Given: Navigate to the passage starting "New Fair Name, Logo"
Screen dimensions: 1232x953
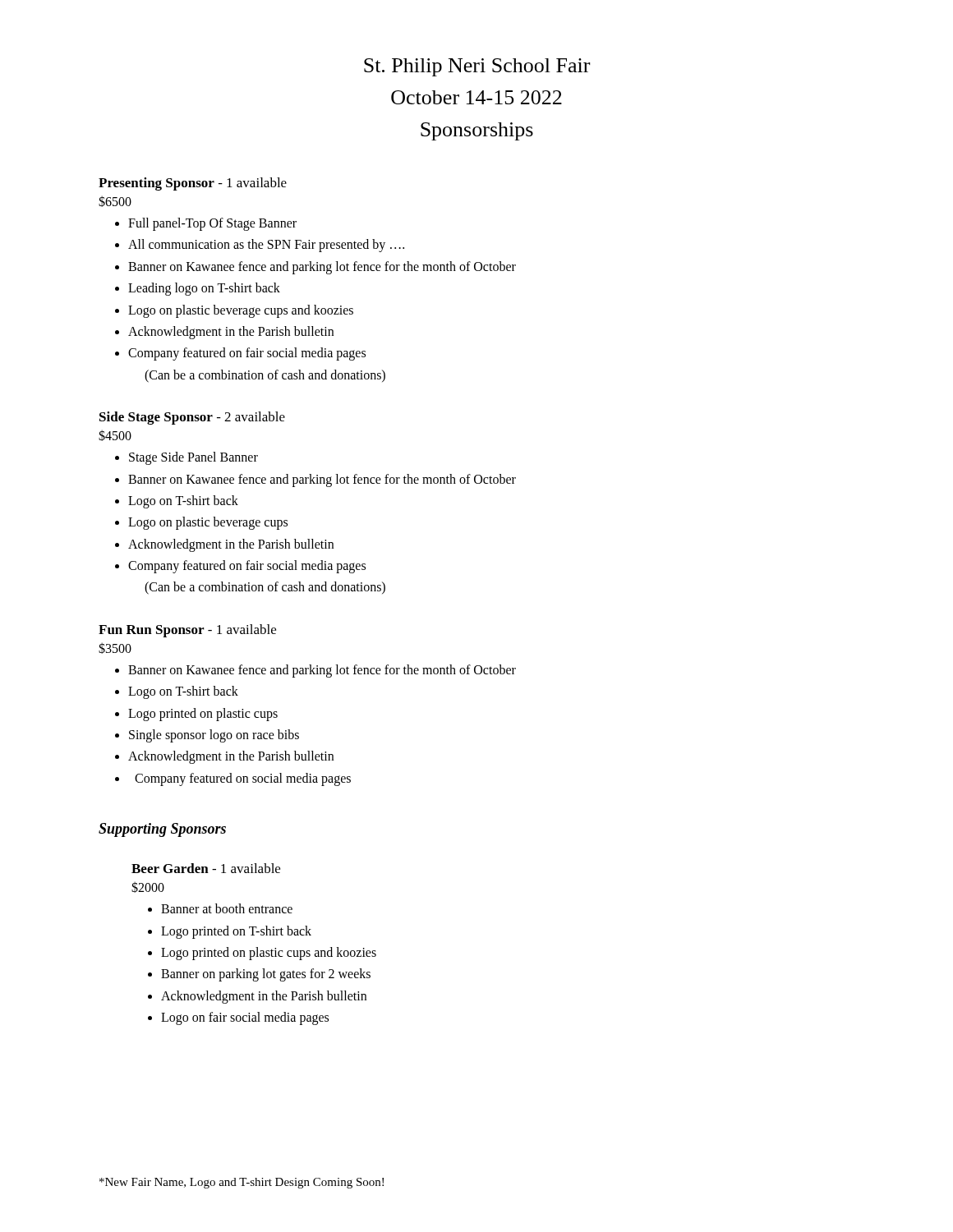Looking at the screenshot, I should (x=242, y=1182).
